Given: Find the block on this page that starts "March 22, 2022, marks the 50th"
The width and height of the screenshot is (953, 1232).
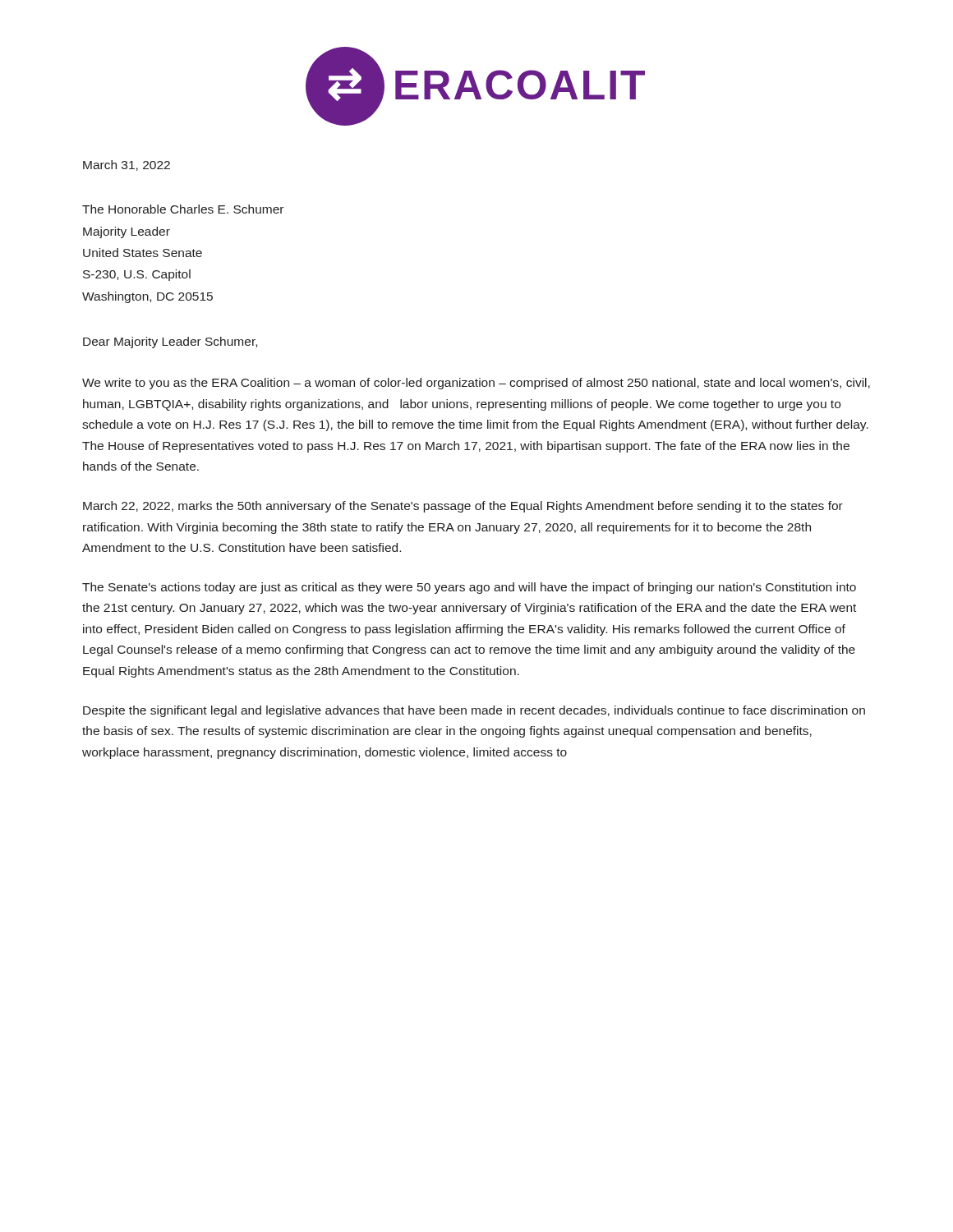Looking at the screenshot, I should (x=462, y=527).
